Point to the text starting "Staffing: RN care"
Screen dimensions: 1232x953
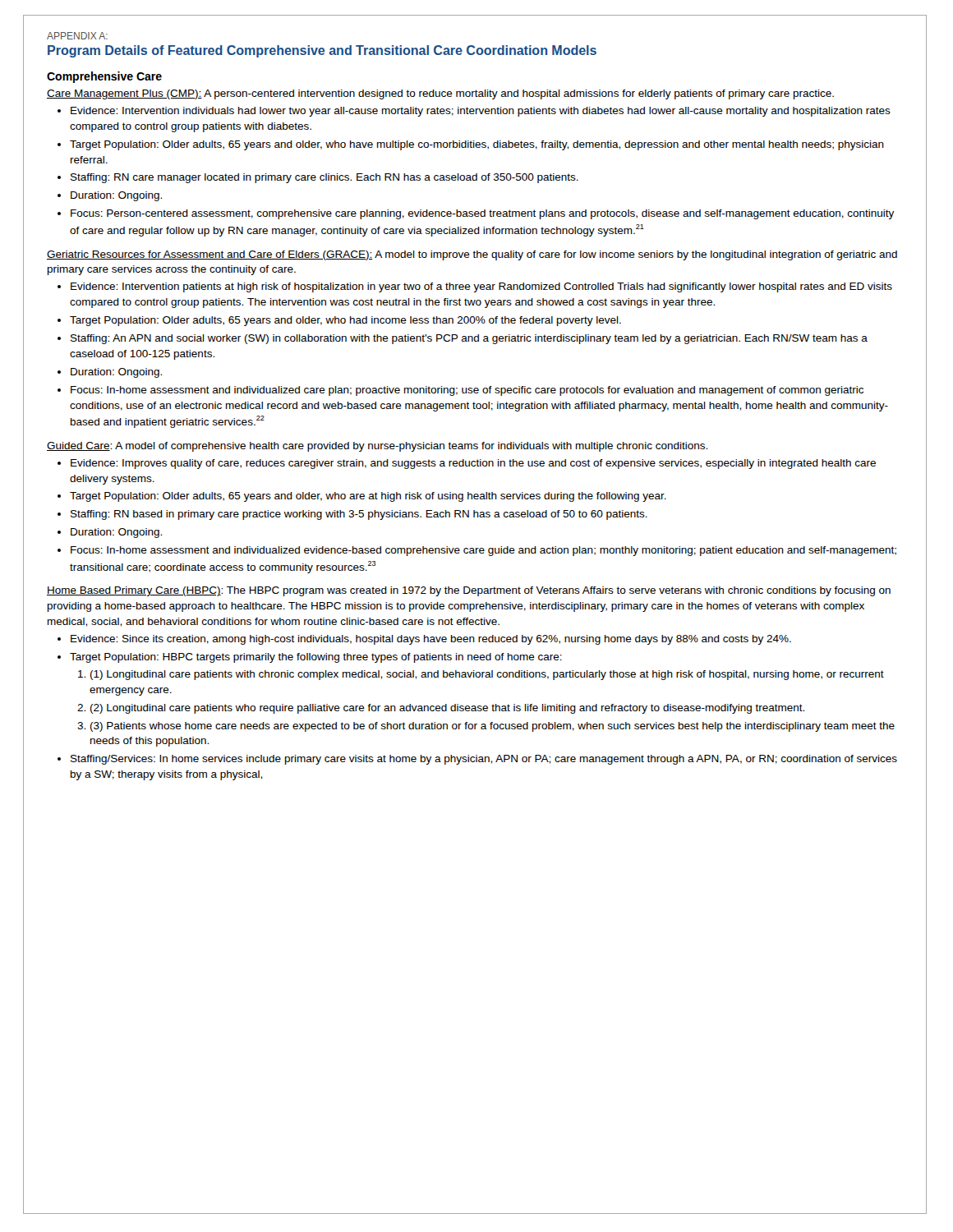[324, 177]
